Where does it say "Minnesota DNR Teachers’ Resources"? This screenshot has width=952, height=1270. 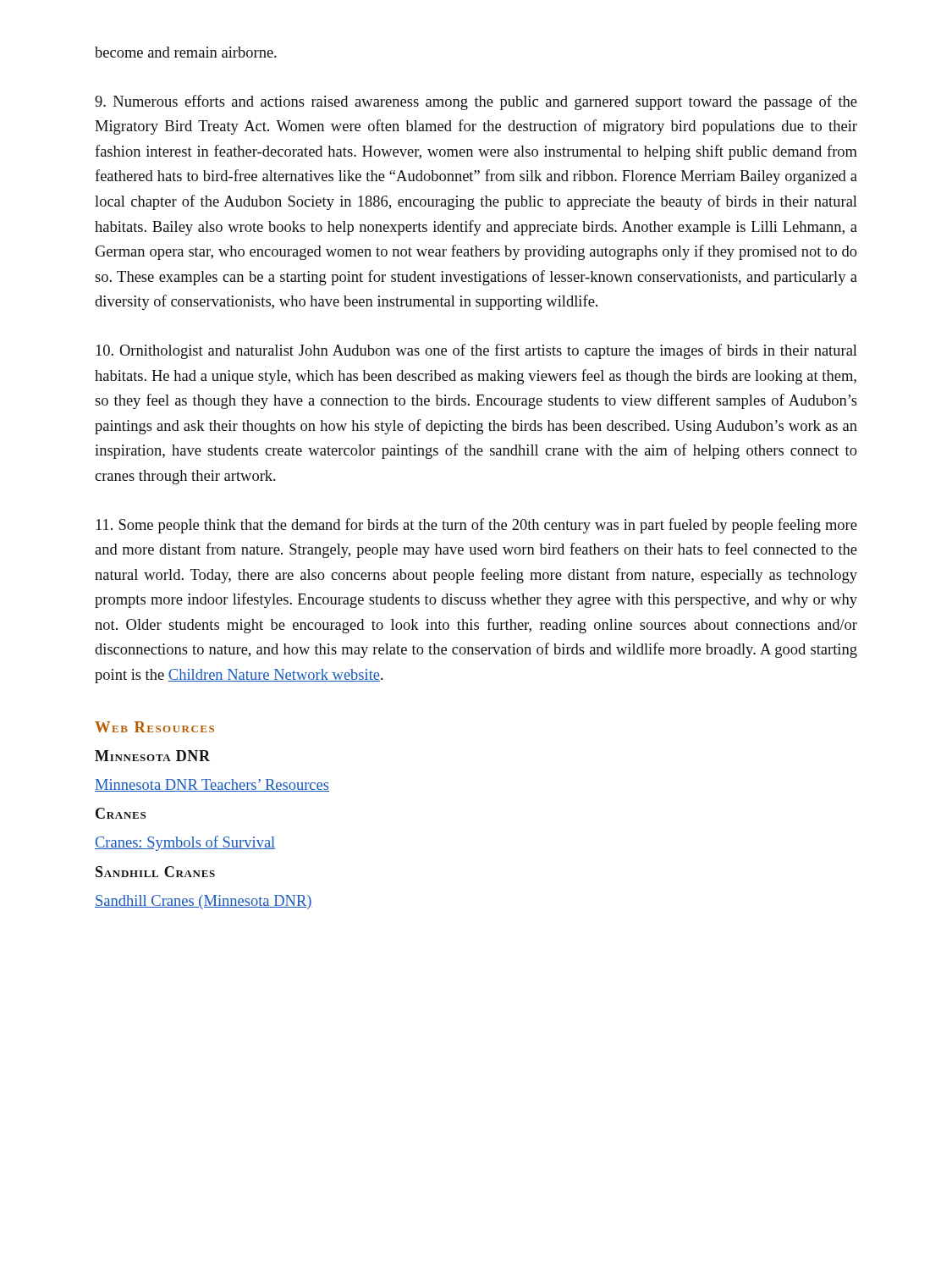[212, 785]
